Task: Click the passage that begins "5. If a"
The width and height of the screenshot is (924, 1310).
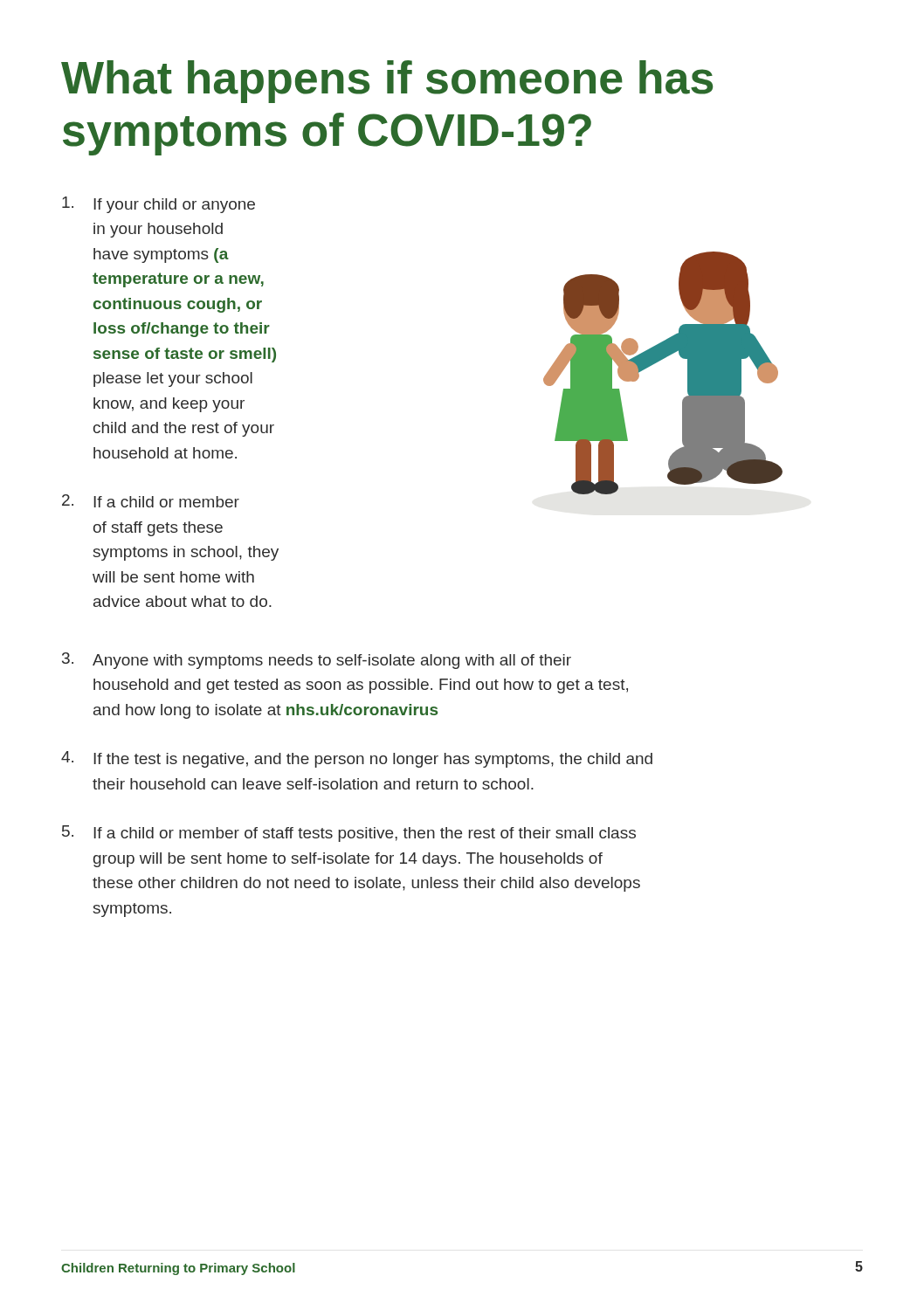Action: (x=351, y=871)
